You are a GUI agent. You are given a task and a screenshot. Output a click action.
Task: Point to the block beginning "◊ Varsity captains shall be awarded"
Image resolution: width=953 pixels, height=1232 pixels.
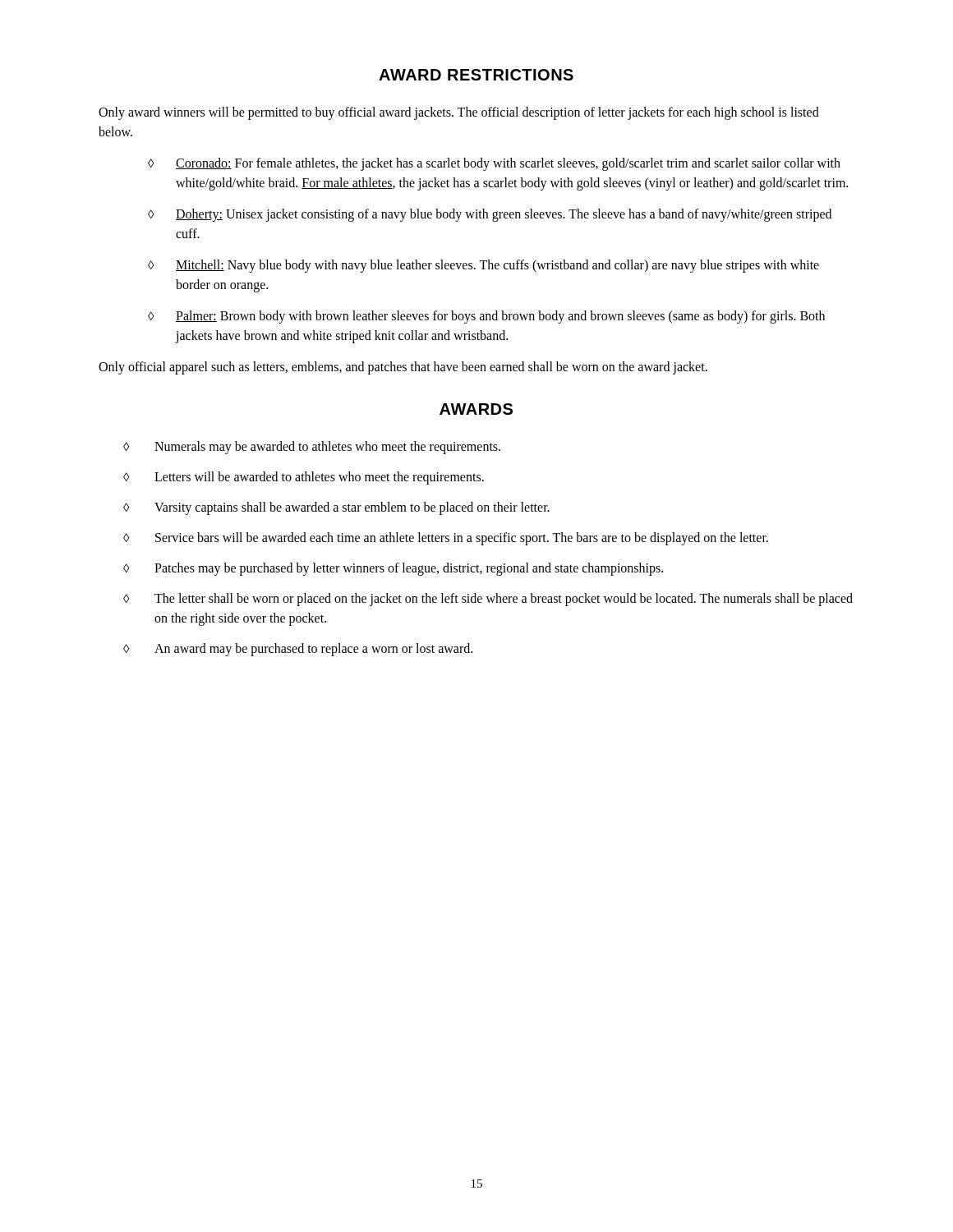[x=489, y=508]
